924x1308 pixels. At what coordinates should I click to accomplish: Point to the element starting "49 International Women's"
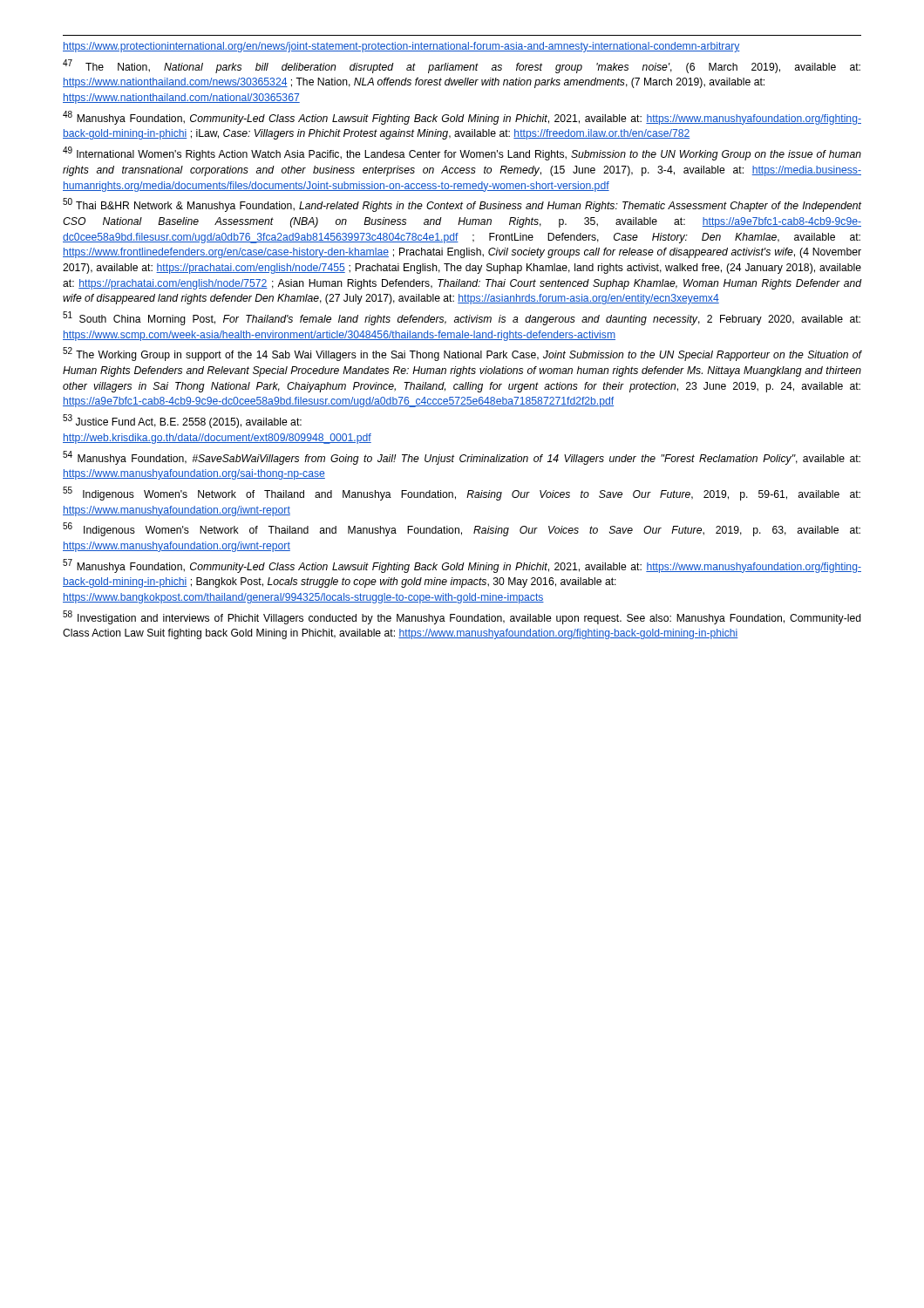[x=462, y=169]
